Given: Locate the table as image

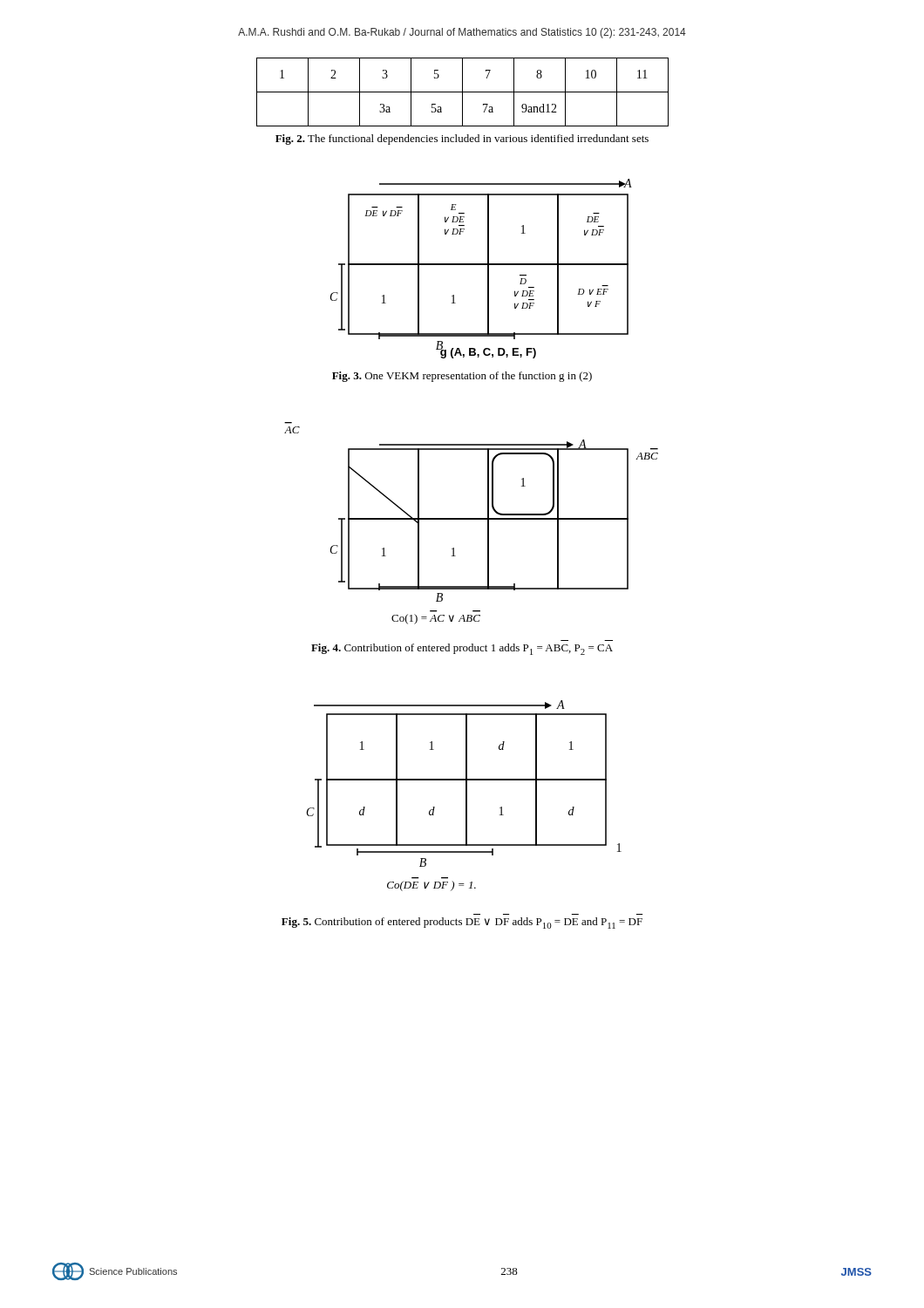Looking at the screenshot, I should tap(462, 92).
